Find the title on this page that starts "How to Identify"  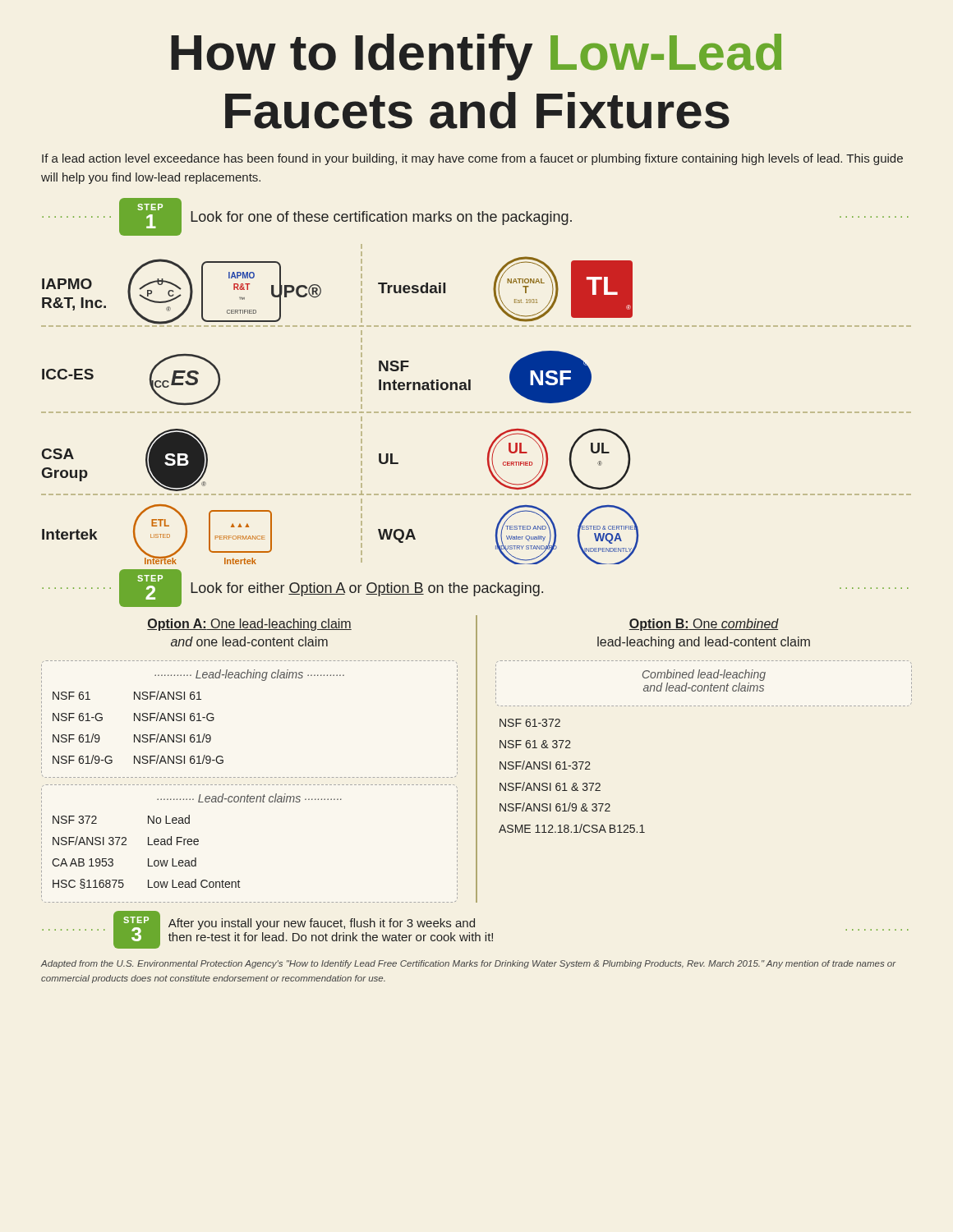tap(476, 81)
